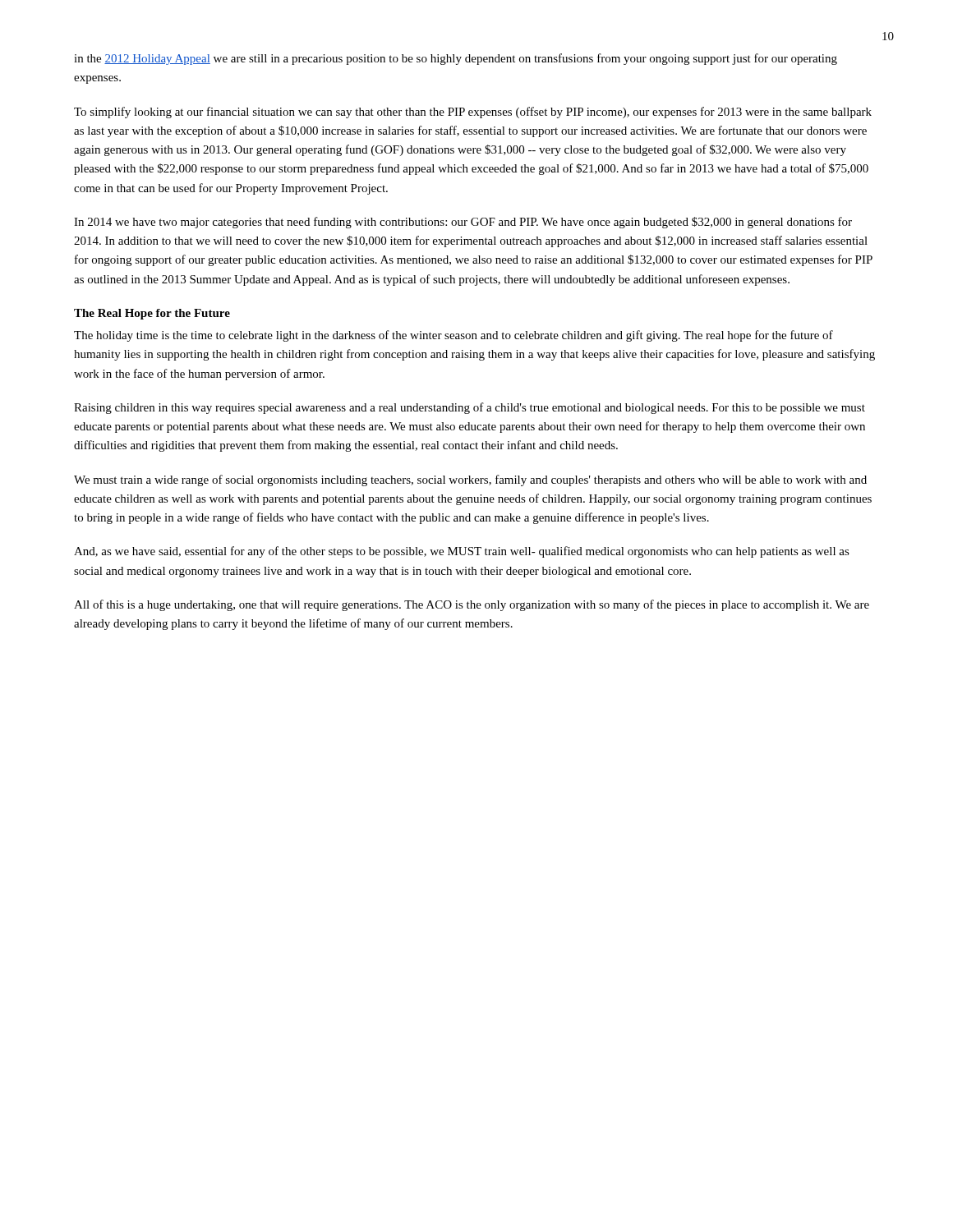Screen dimensions: 1232x953
Task: Navigate to the element starting "We must train a wide range"
Action: point(473,498)
